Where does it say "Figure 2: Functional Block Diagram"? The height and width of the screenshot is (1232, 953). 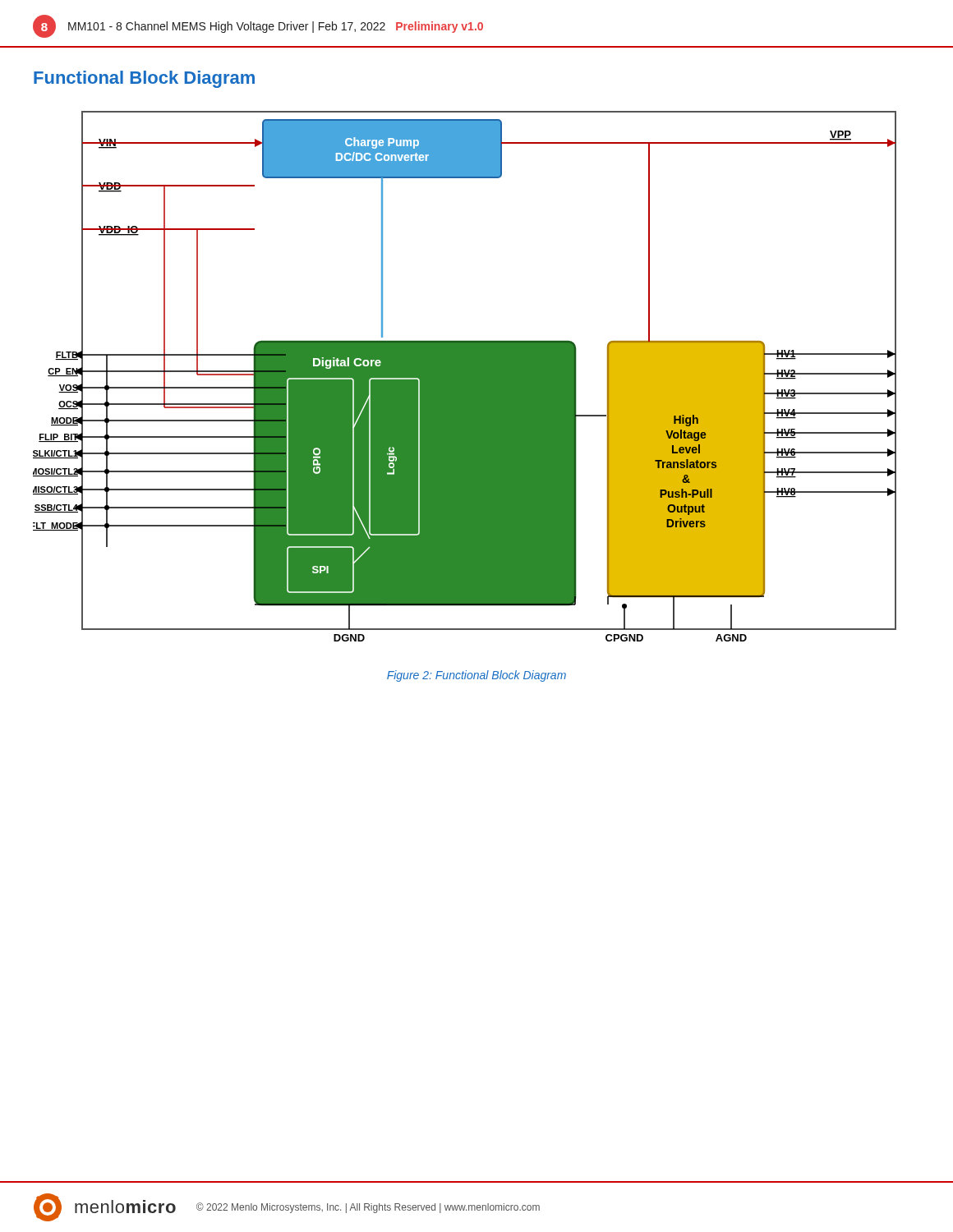pyautogui.click(x=476, y=675)
